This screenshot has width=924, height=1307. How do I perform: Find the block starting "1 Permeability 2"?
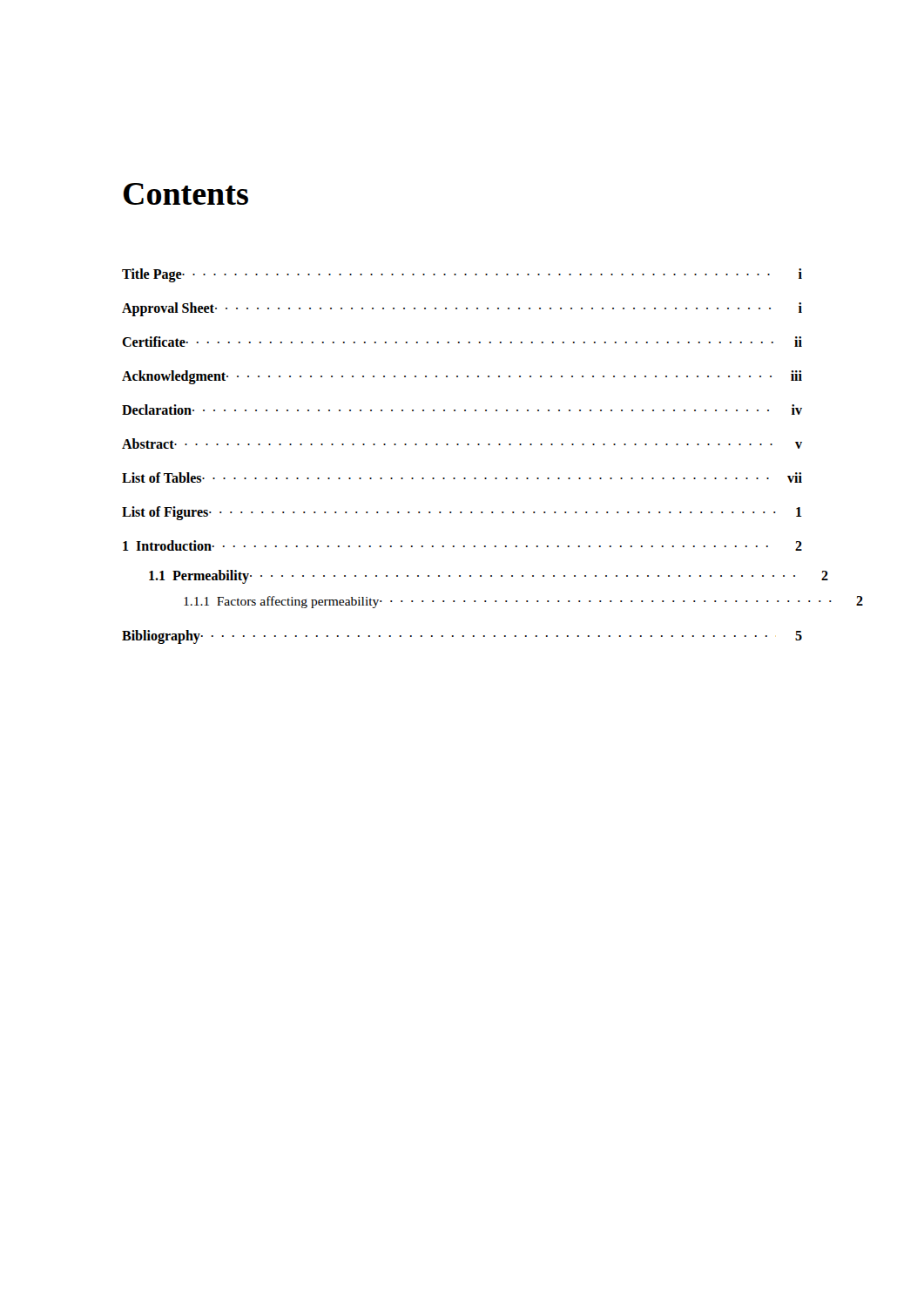tap(488, 575)
